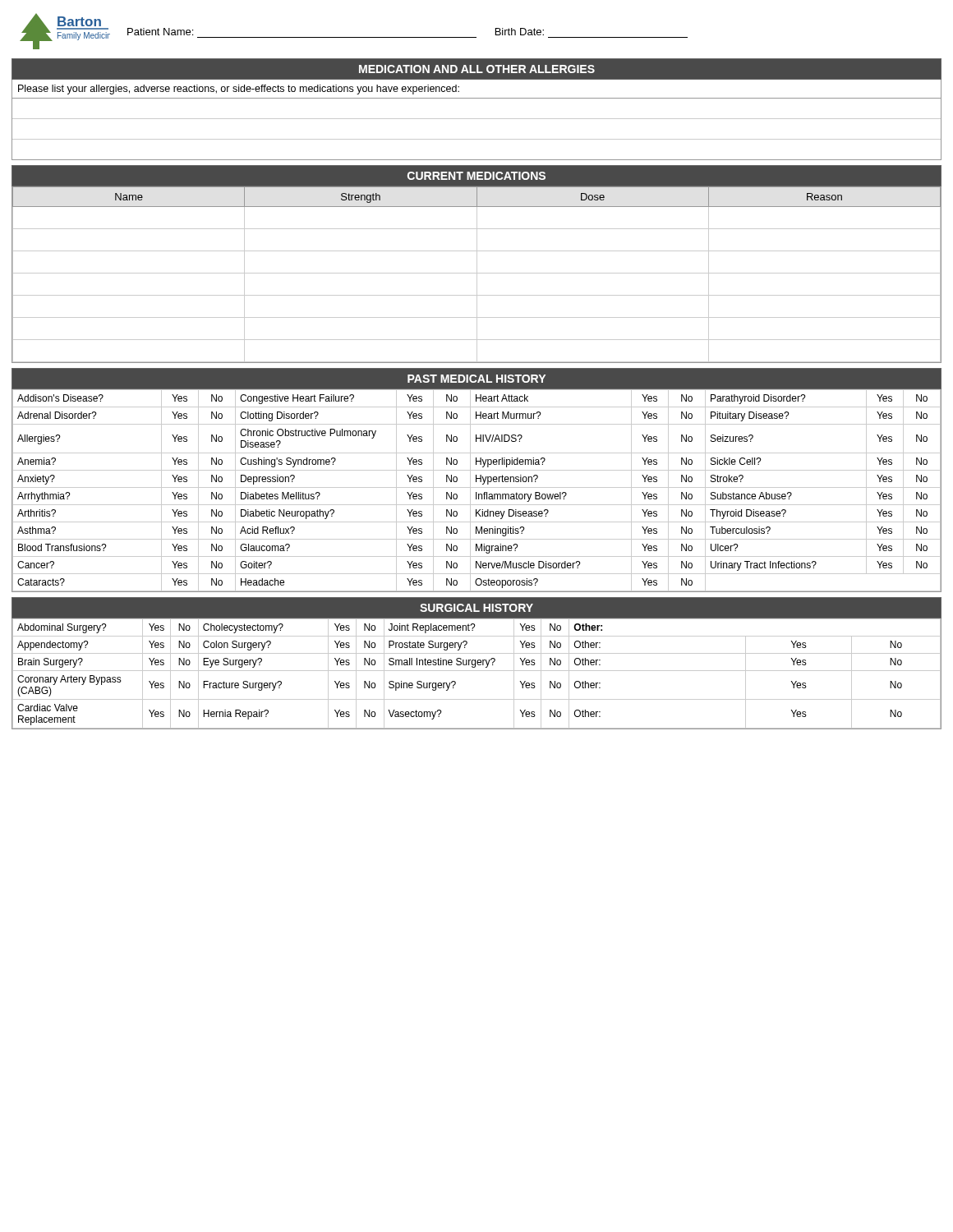
Task: Find the table that mentions "Clotting Disorder?"
Action: click(476, 491)
